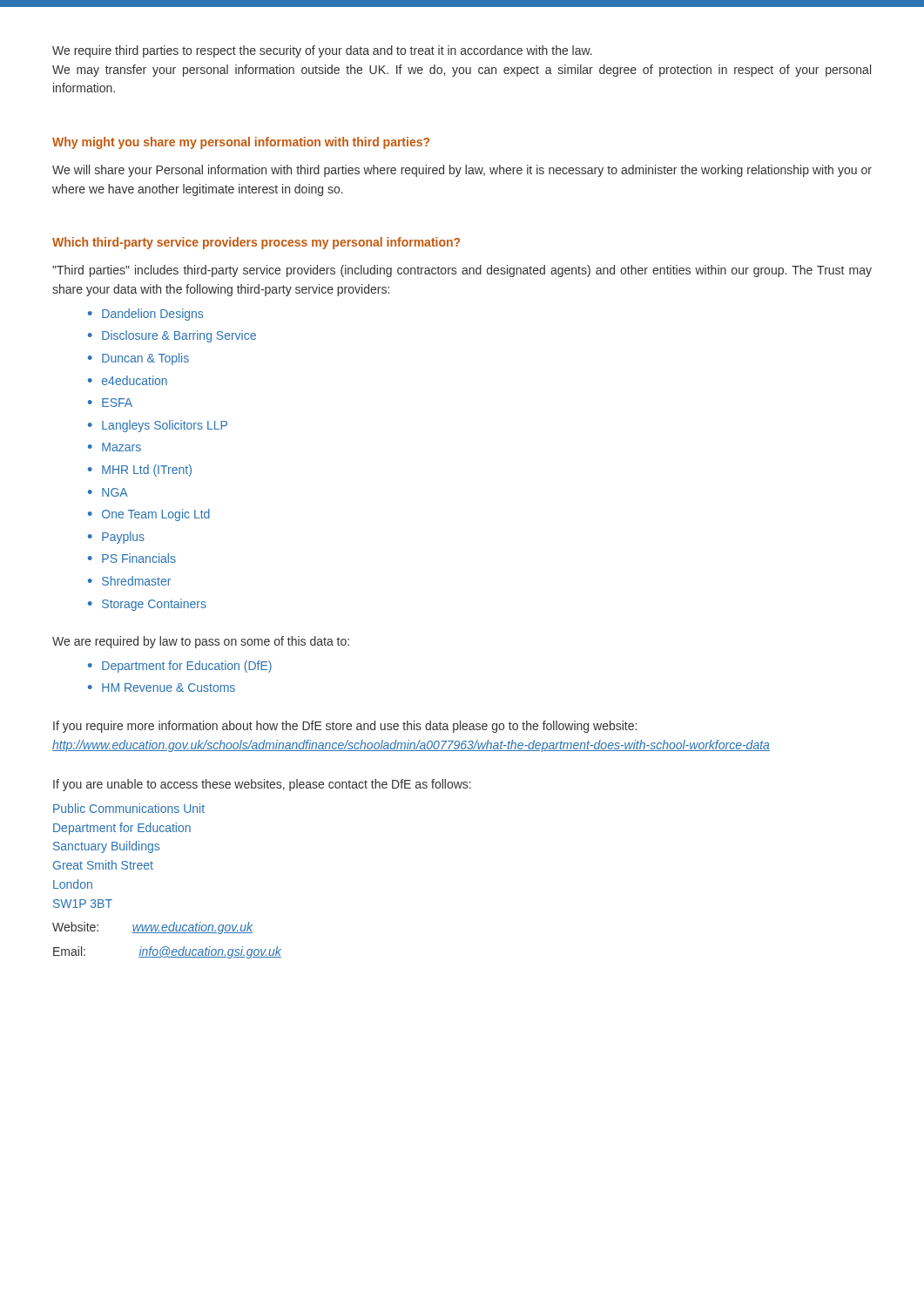Point to the block starting "Website: www.education.gov.uk"
Image resolution: width=924 pixels, height=1307 pixels.
pyautogui.click(x=152, y=928)
